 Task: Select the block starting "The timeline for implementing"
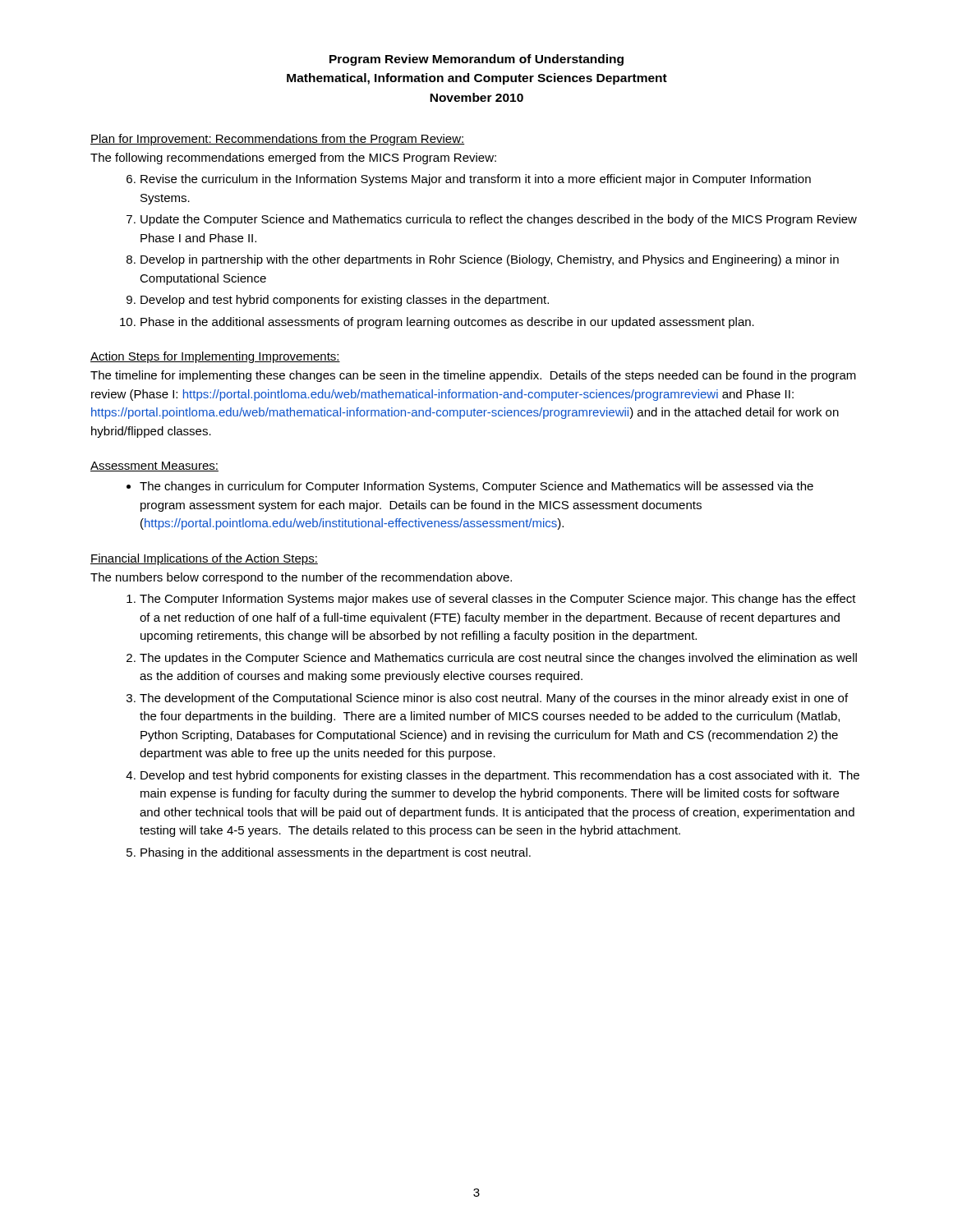(473, 403)
